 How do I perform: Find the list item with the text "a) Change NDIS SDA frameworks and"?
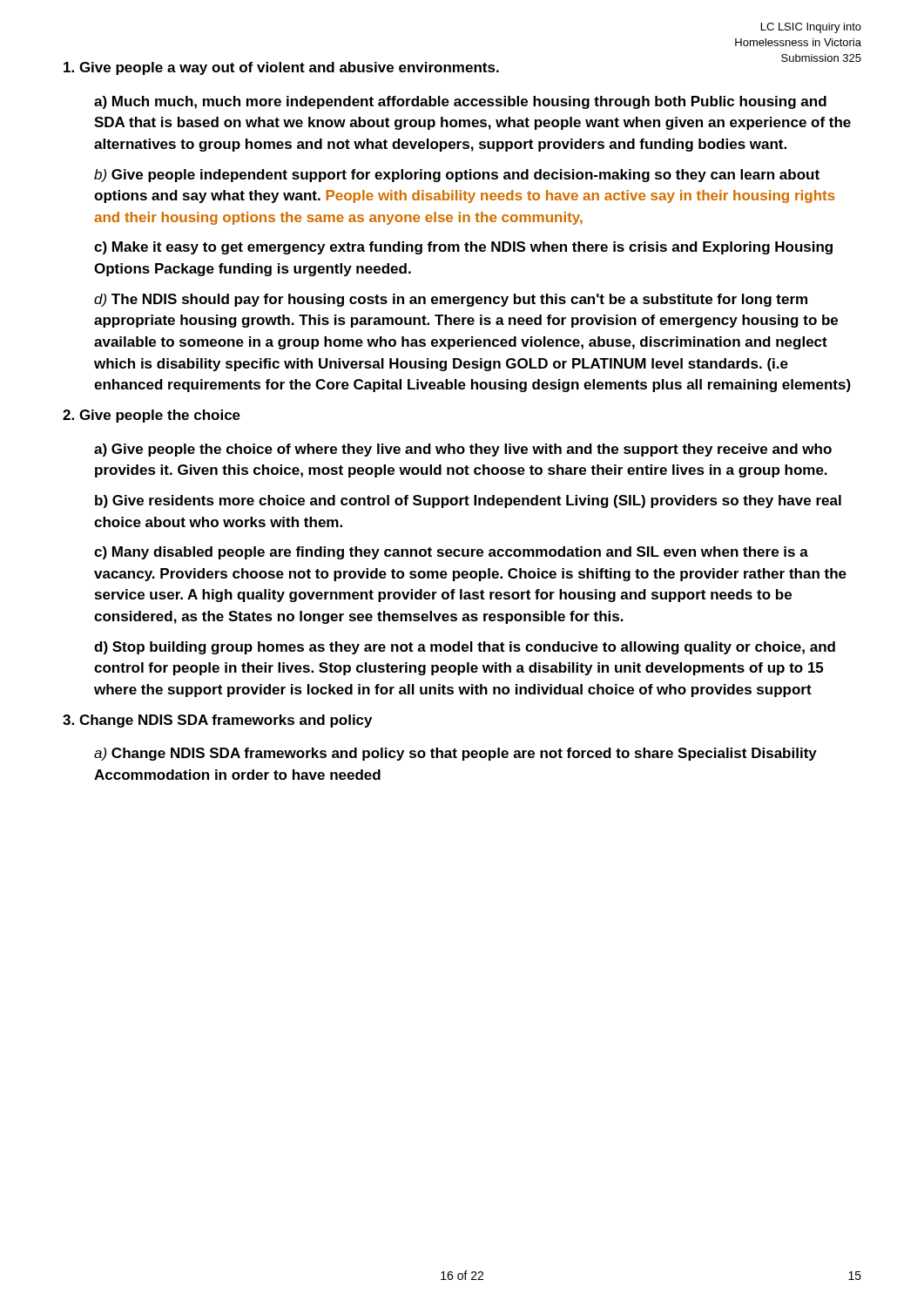click(455, 764)
